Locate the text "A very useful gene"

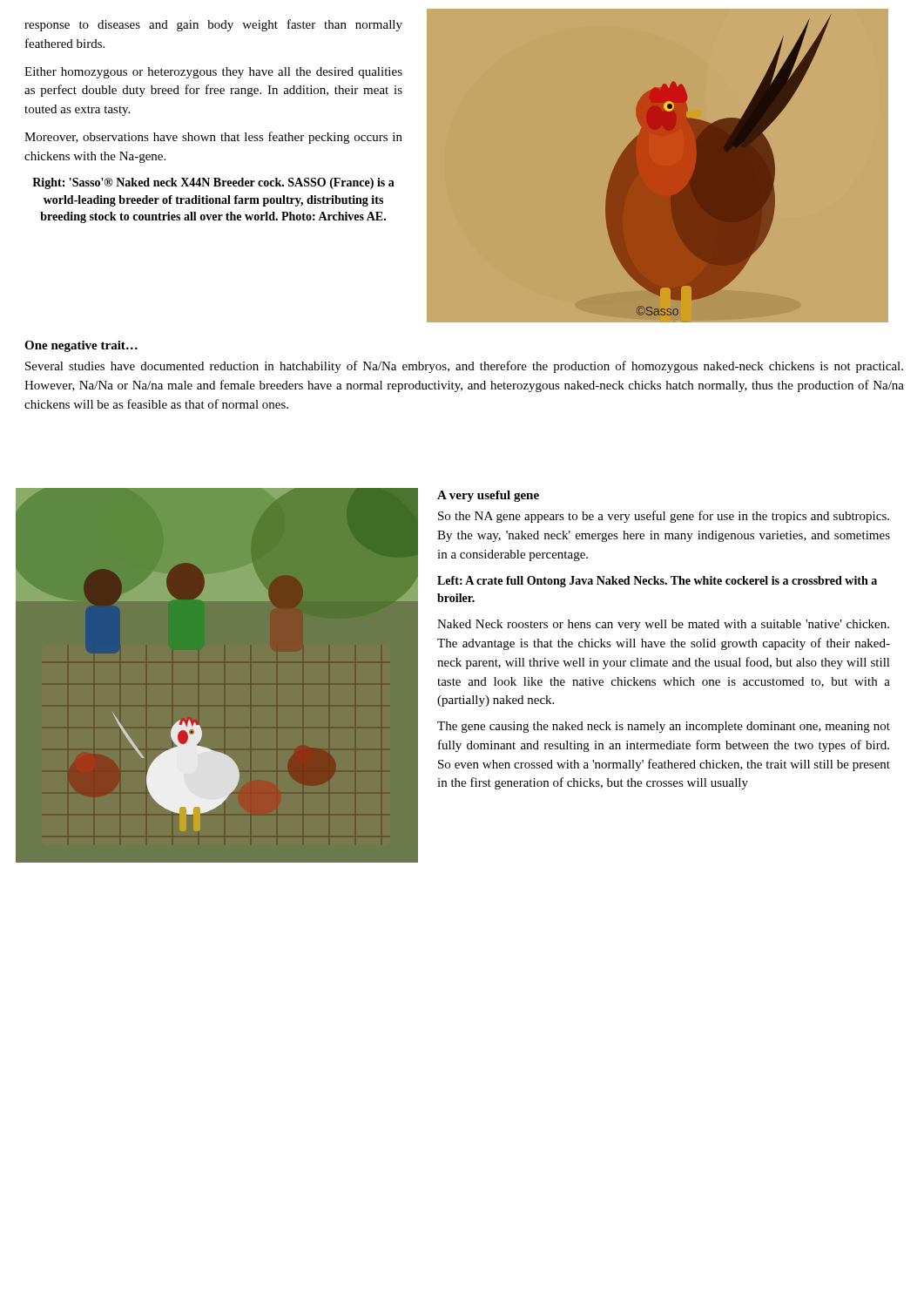(488, 495)
